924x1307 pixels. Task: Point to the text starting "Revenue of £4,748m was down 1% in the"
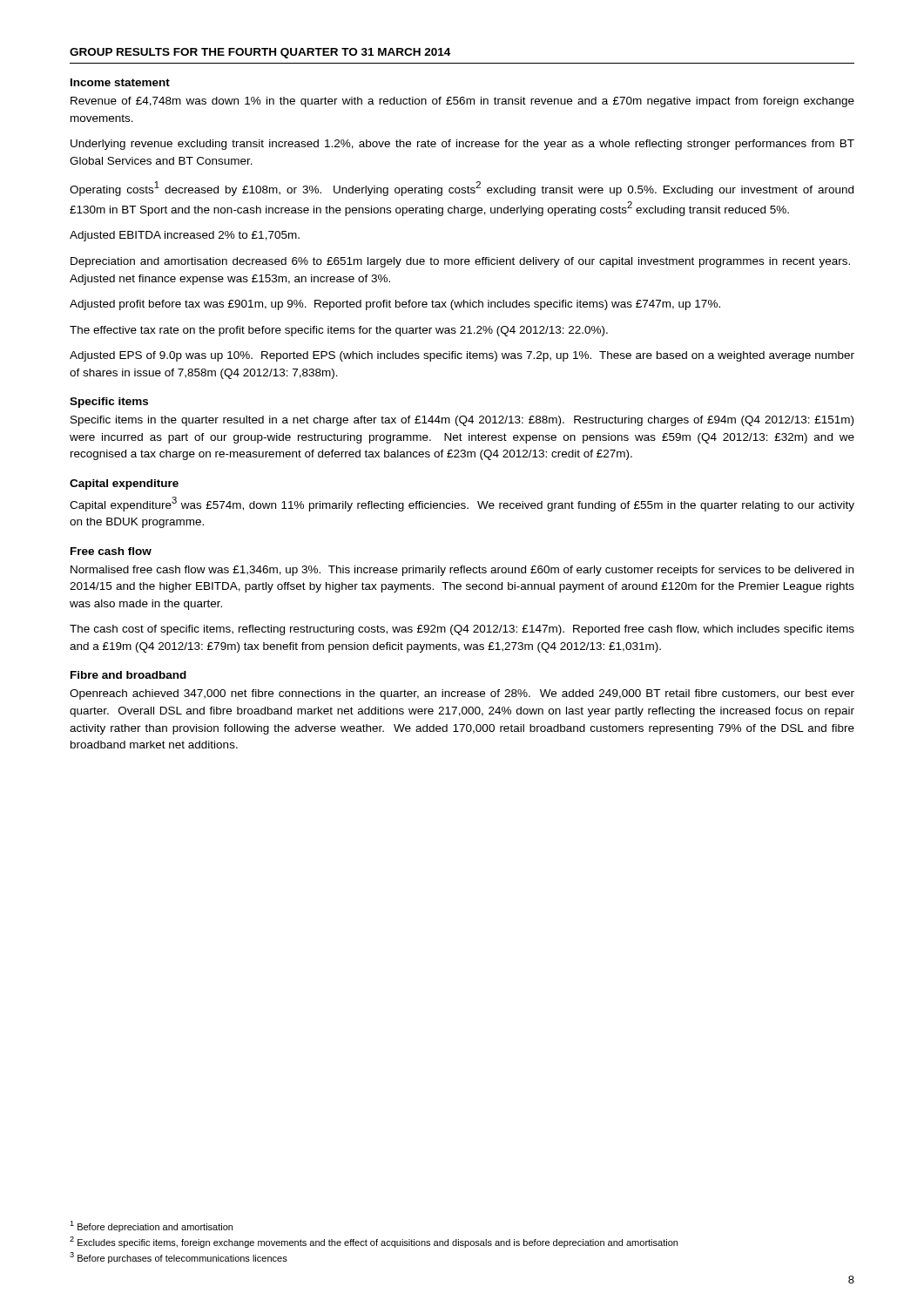(462, 109)
